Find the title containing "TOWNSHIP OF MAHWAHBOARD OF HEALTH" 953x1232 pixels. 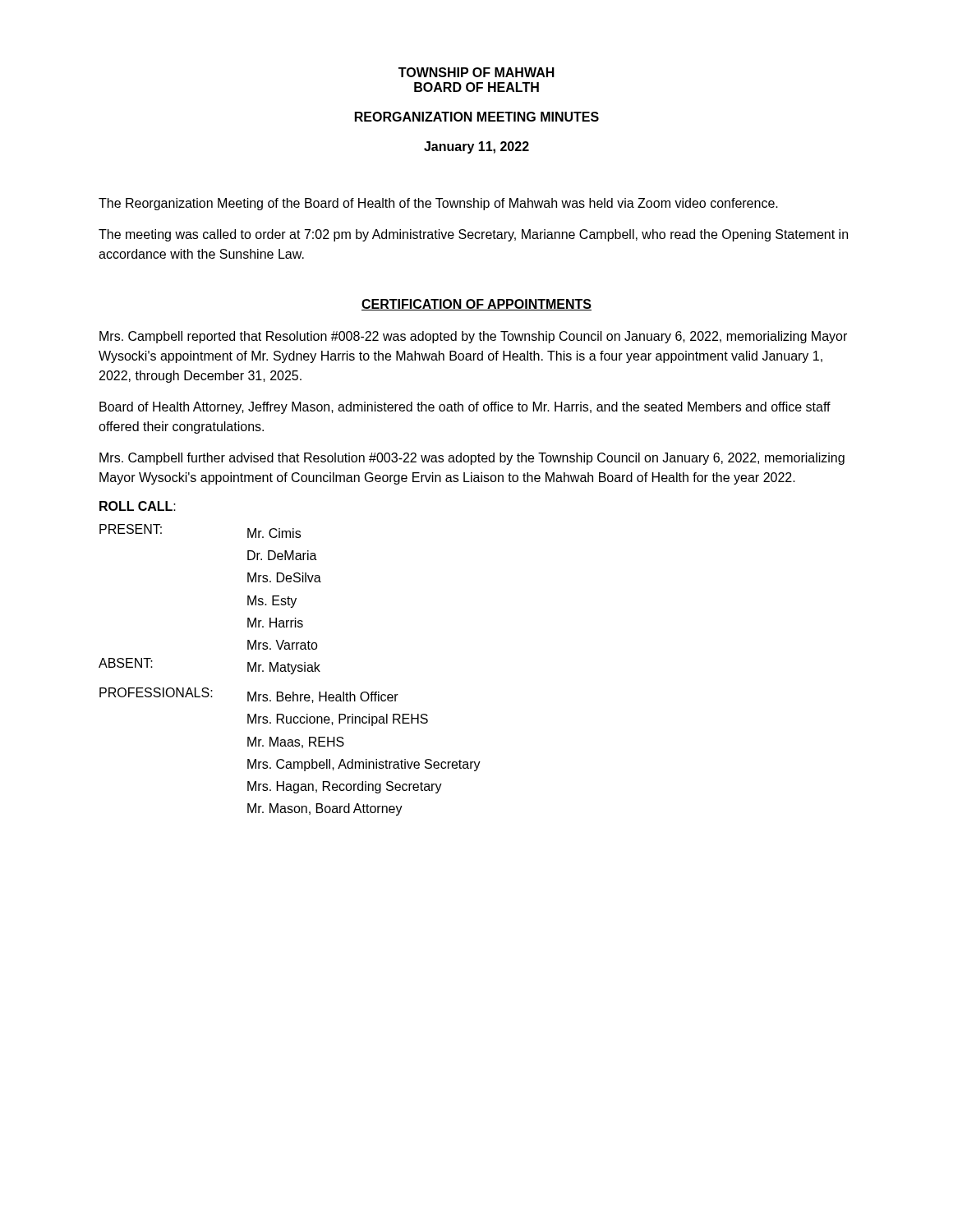476,80
